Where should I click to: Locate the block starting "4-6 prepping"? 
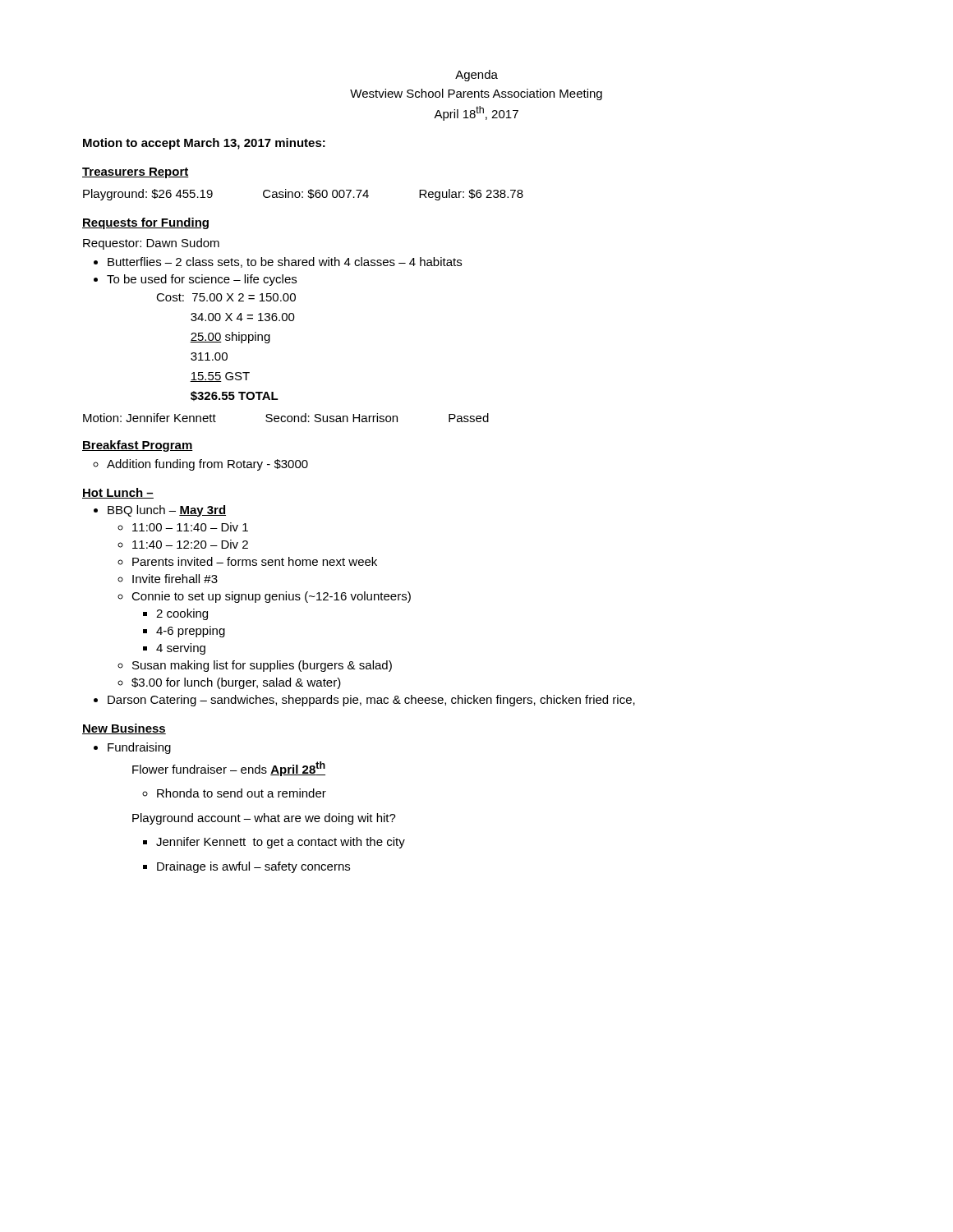(191, 630)
